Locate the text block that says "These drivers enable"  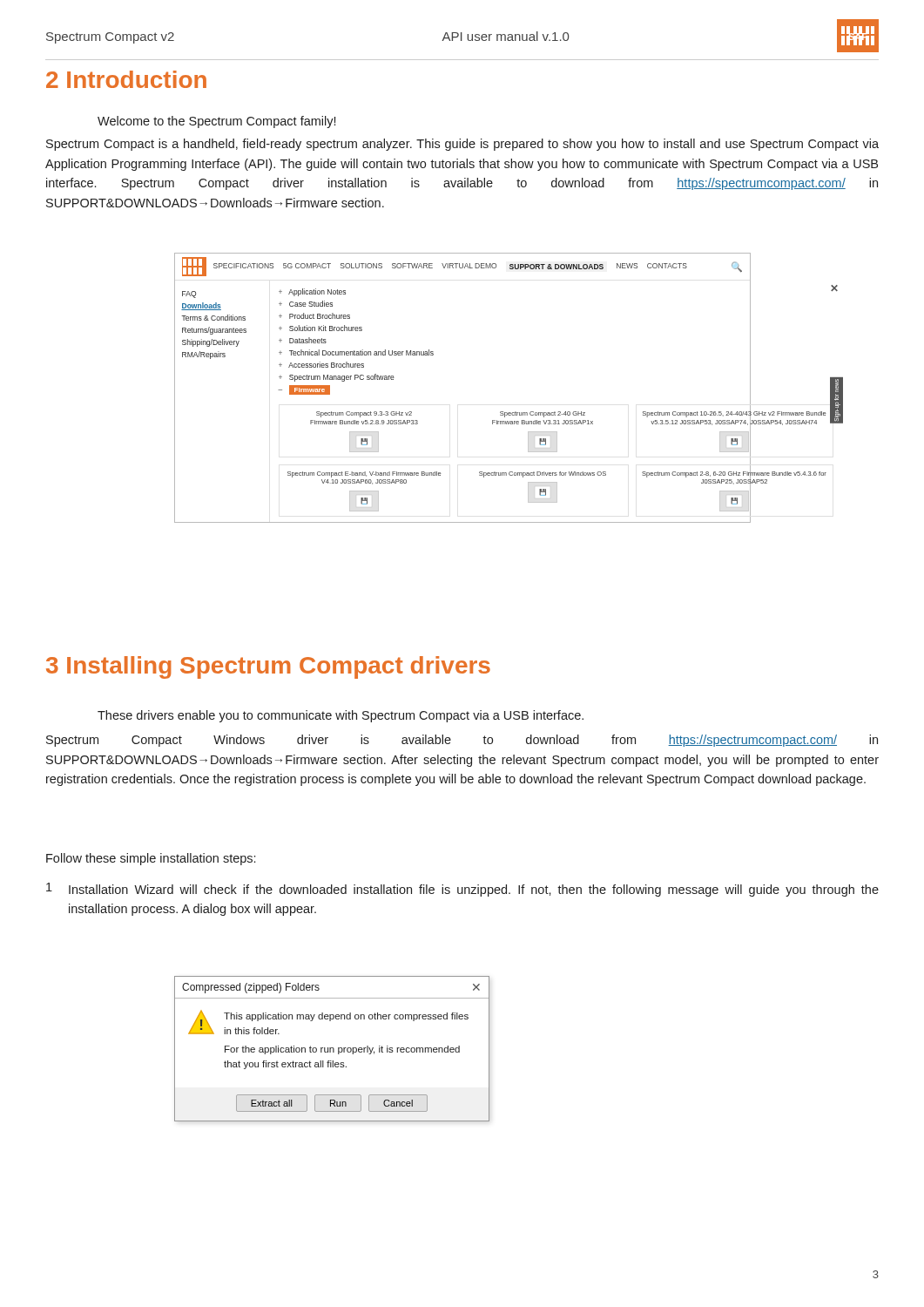coord(462,748)
